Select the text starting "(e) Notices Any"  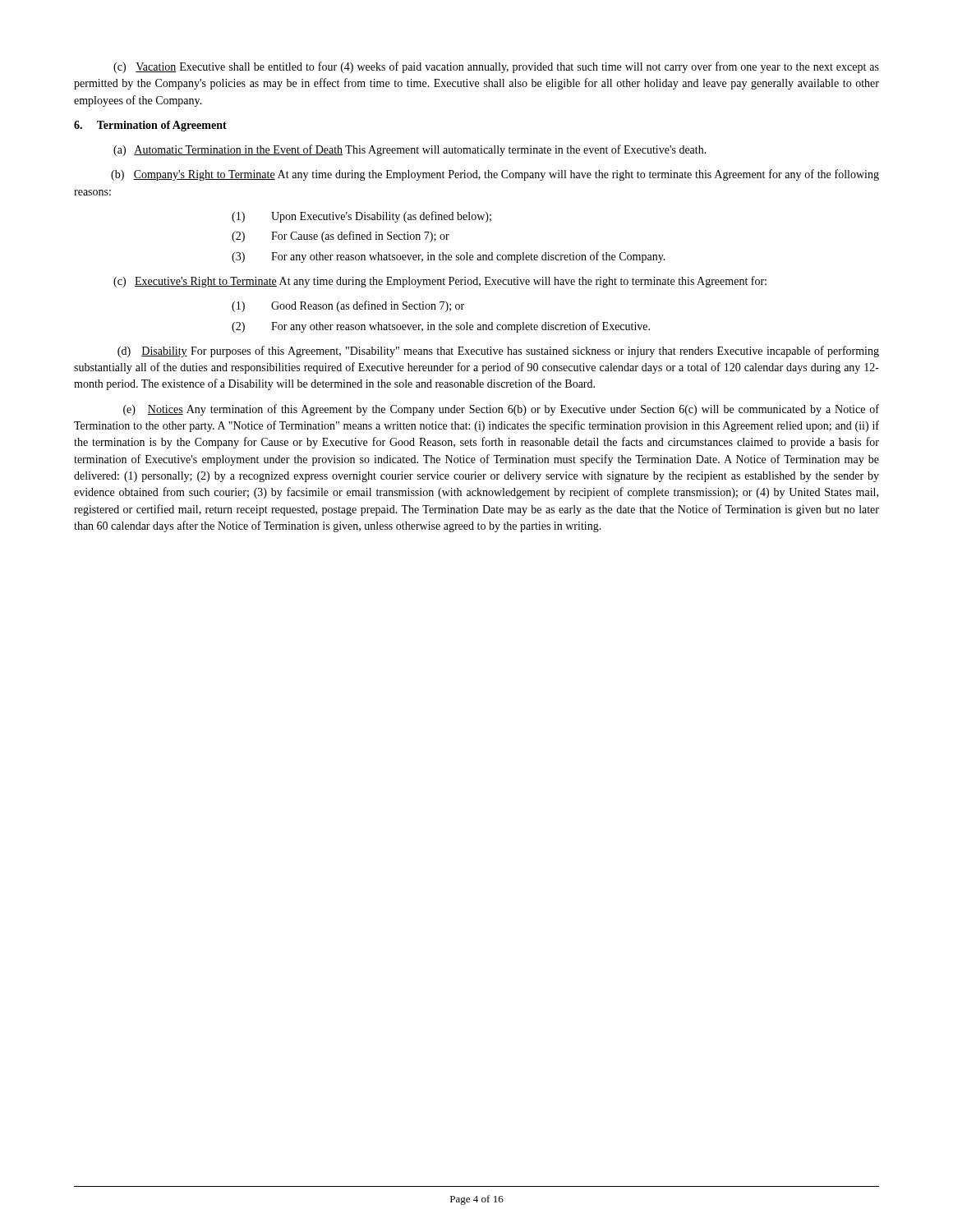[x=476, y=468]
